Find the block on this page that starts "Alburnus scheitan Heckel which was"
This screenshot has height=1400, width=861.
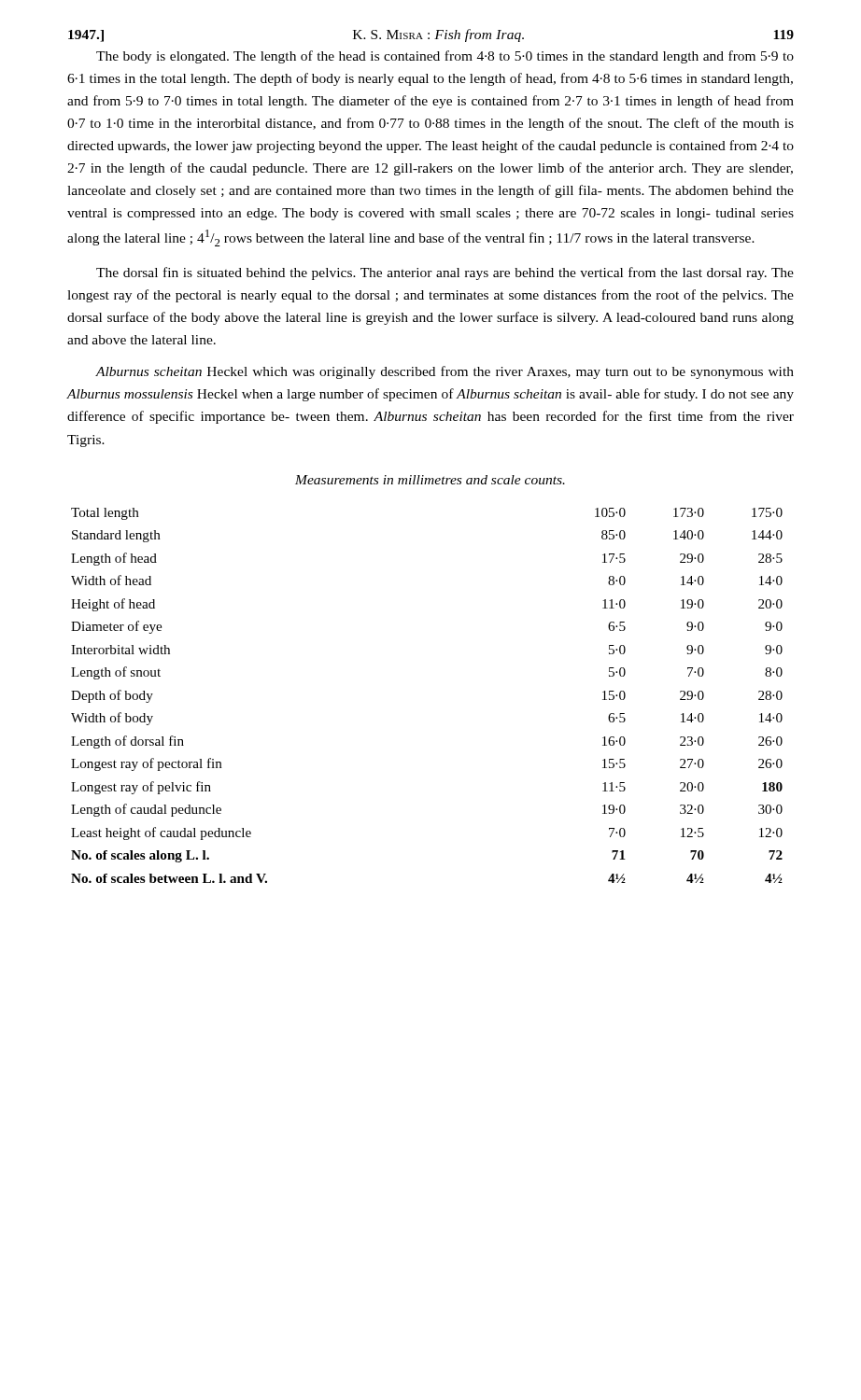(x=430, y=406)
